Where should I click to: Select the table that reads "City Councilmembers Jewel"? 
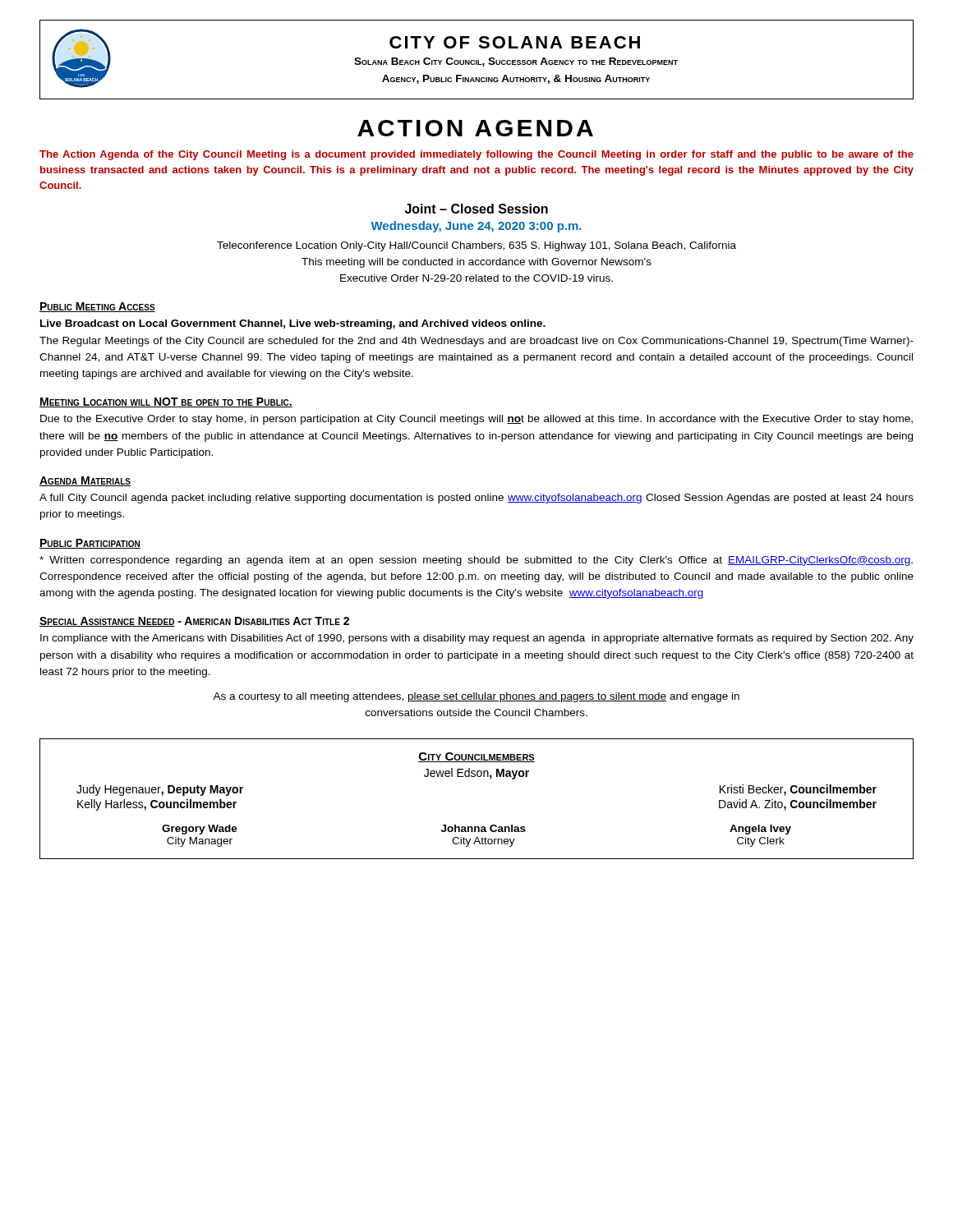(476, 798)
